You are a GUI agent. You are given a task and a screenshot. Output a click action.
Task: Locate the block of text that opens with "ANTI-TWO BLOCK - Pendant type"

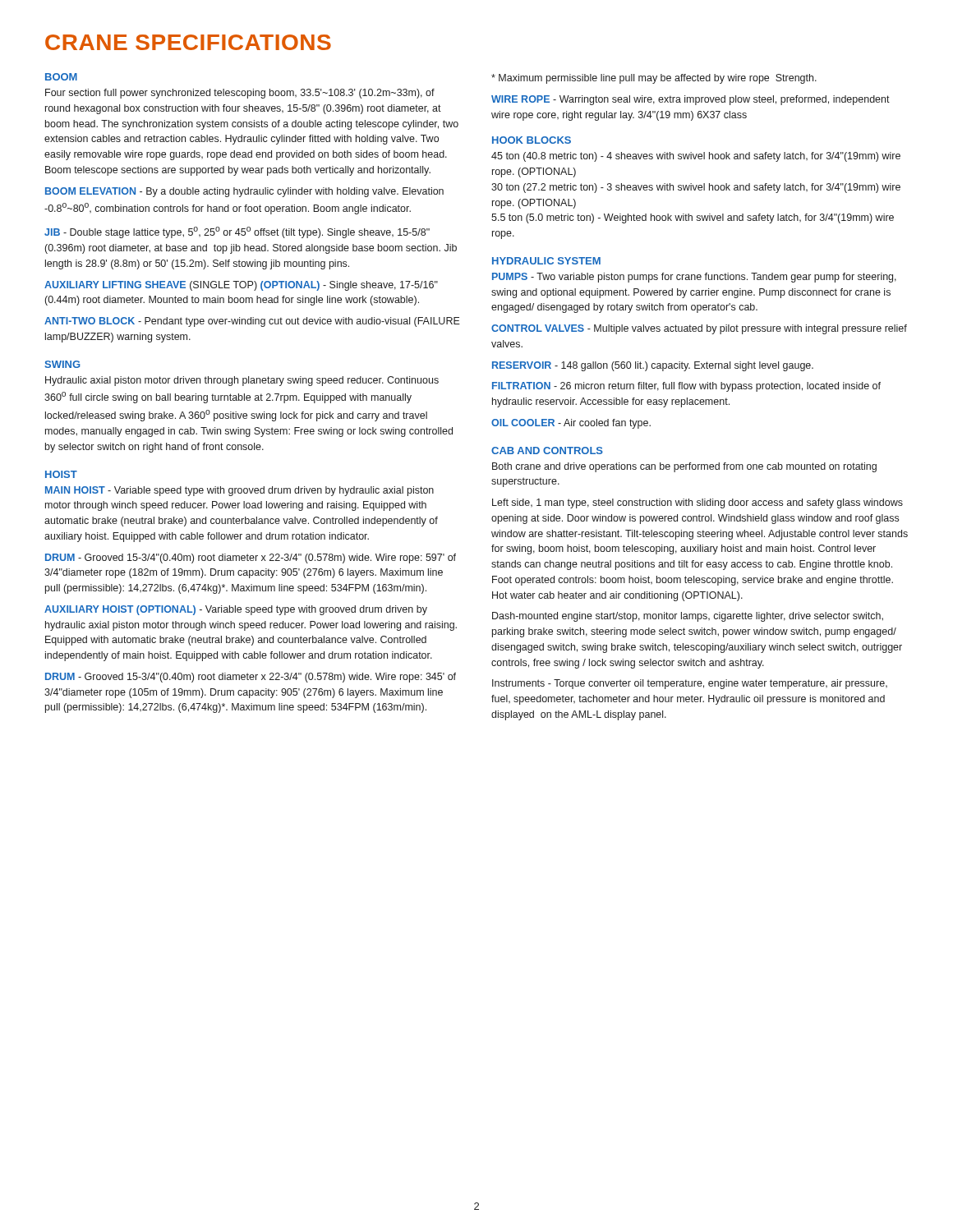click(252, 329)
